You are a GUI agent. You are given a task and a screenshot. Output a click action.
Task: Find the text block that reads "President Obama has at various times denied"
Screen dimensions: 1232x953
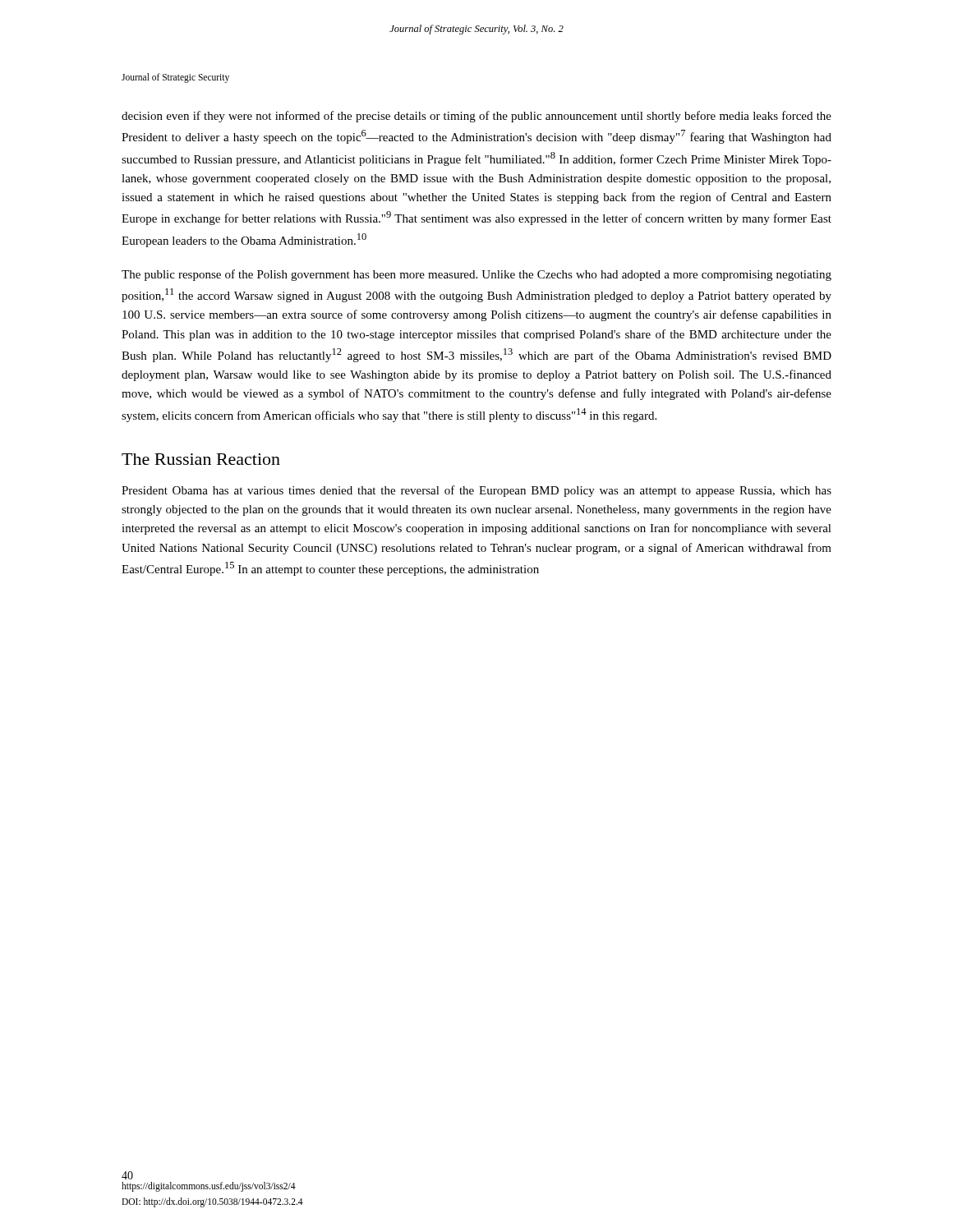[x=476, y=530]
